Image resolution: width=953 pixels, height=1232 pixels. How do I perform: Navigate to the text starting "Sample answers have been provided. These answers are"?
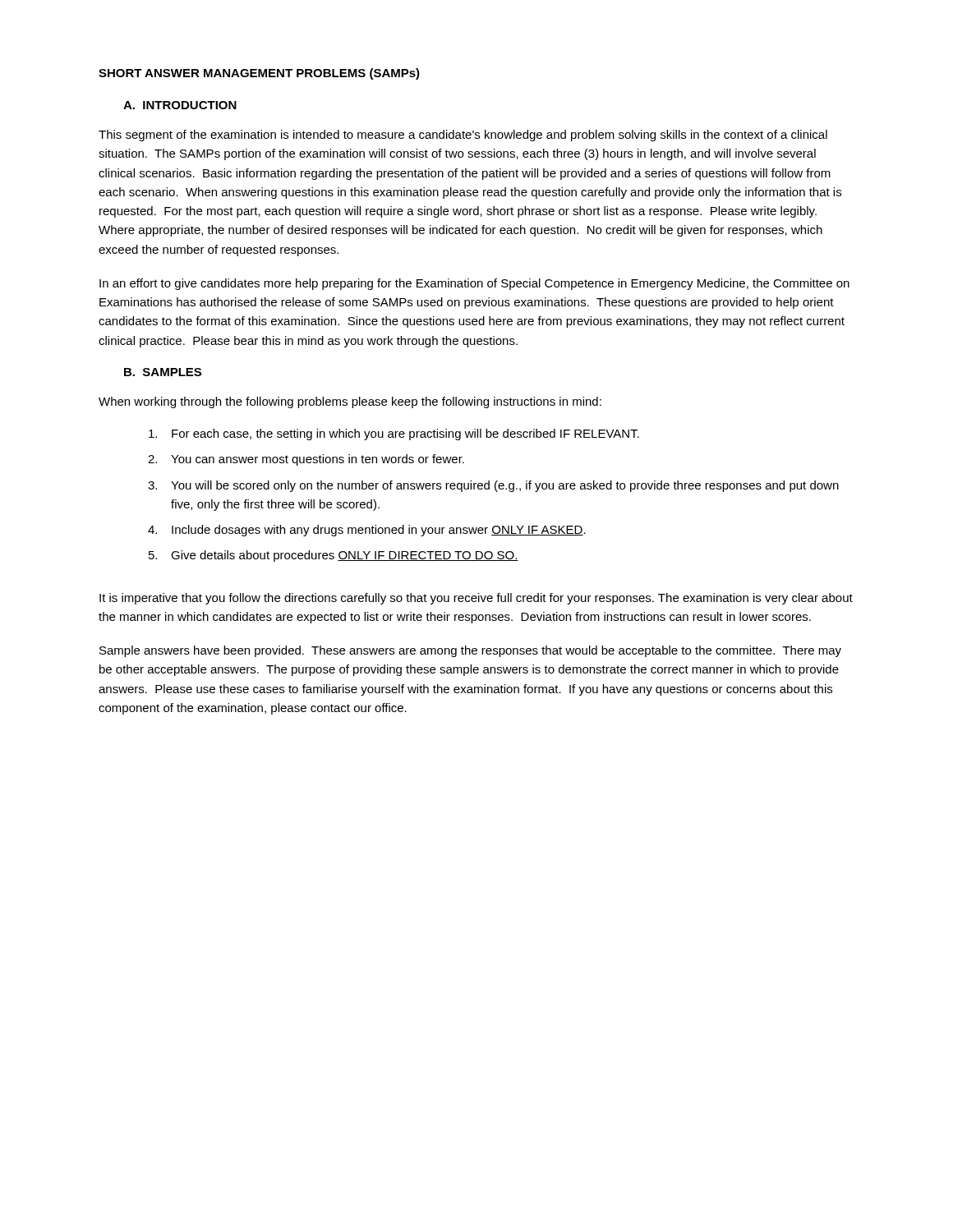tap(470, 679)
